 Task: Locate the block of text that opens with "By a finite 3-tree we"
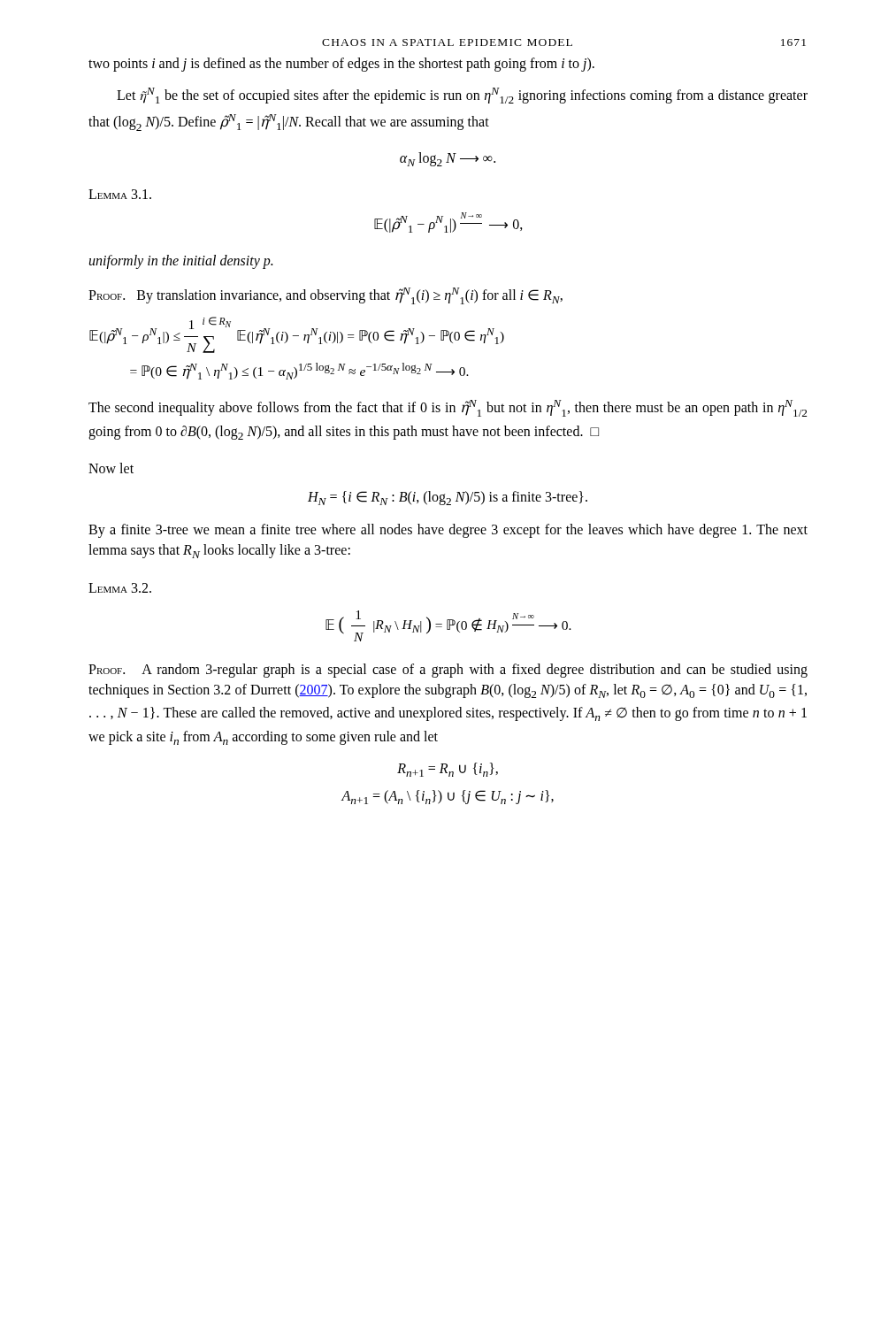click(x=448, y=531)
